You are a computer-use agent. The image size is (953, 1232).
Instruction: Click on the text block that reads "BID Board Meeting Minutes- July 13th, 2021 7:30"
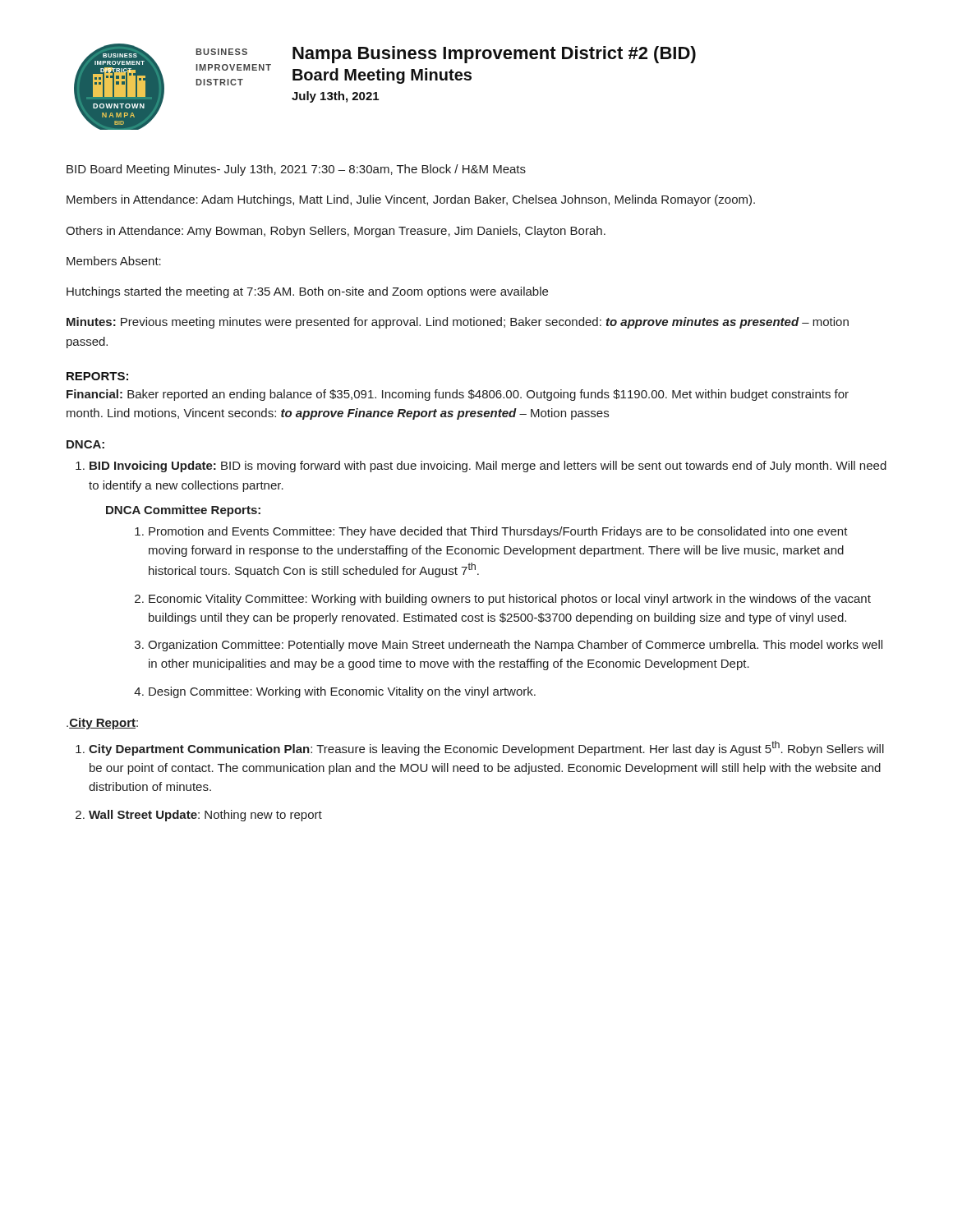(296, 169)
